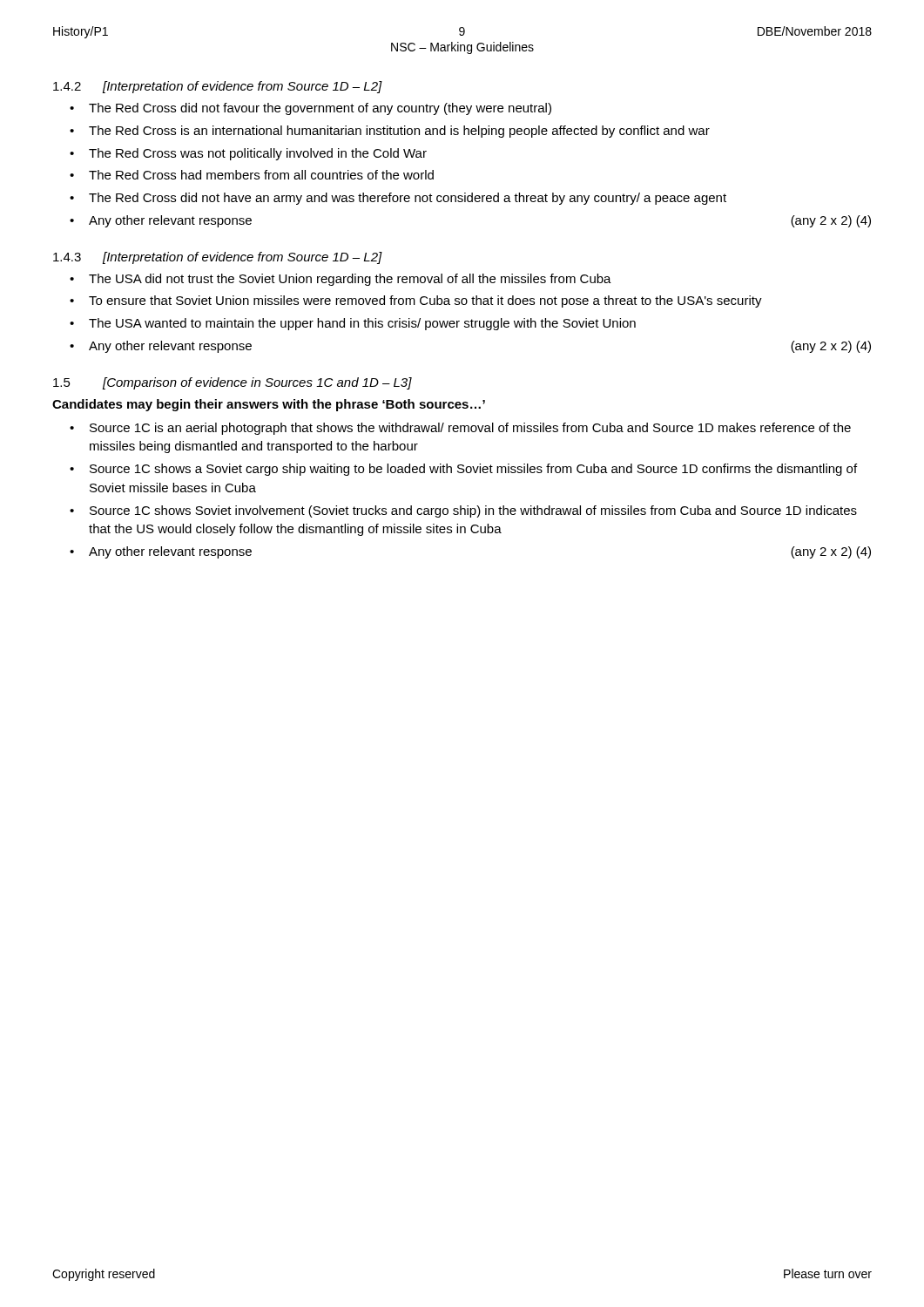Locate the list item containing "Source 1C shows a Soviet"
The height and width of the screenshot is (1307, 924).
[462, 478]
